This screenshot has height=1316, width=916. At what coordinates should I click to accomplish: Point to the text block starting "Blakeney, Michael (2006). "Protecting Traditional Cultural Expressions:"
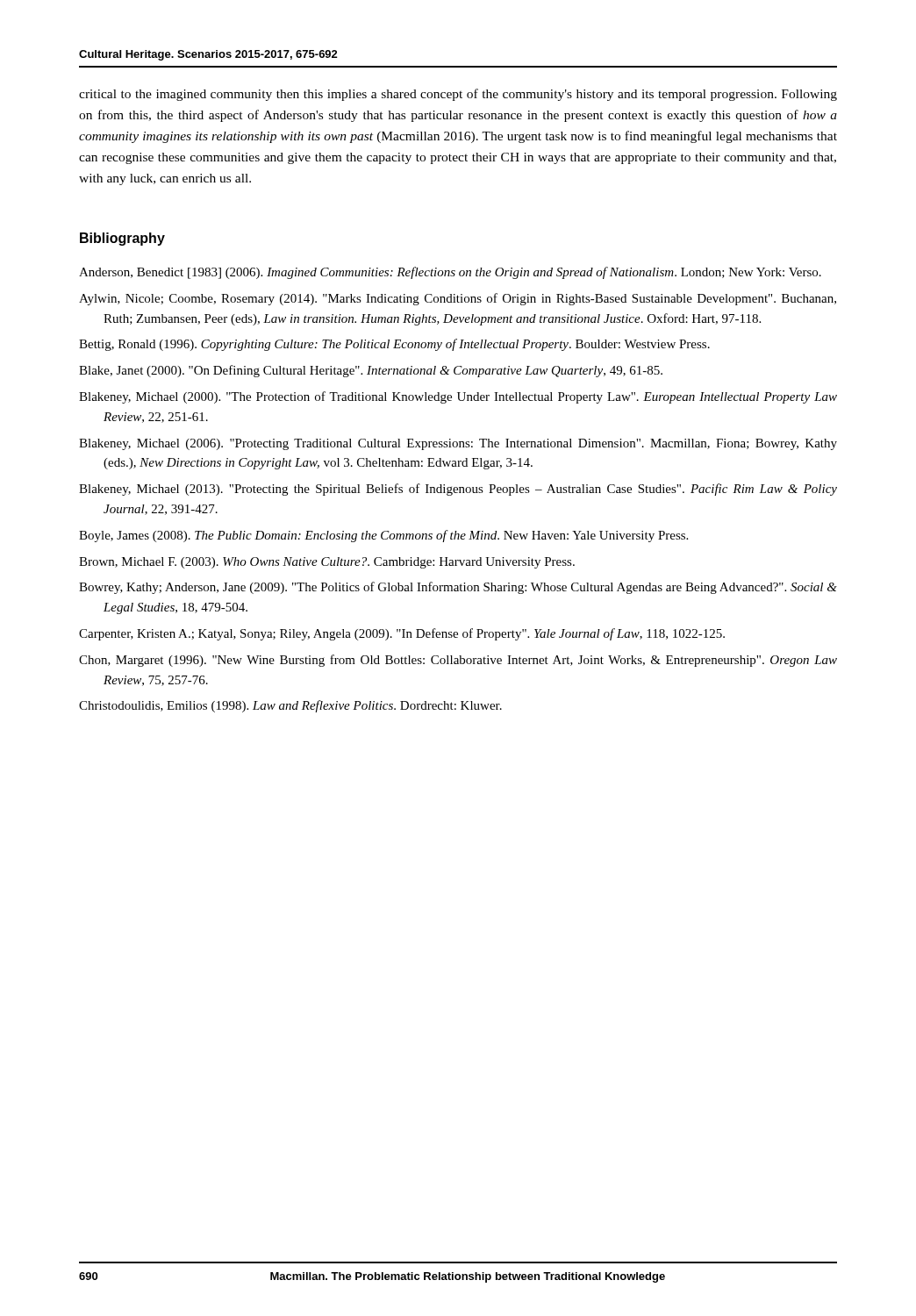(458, 453)
